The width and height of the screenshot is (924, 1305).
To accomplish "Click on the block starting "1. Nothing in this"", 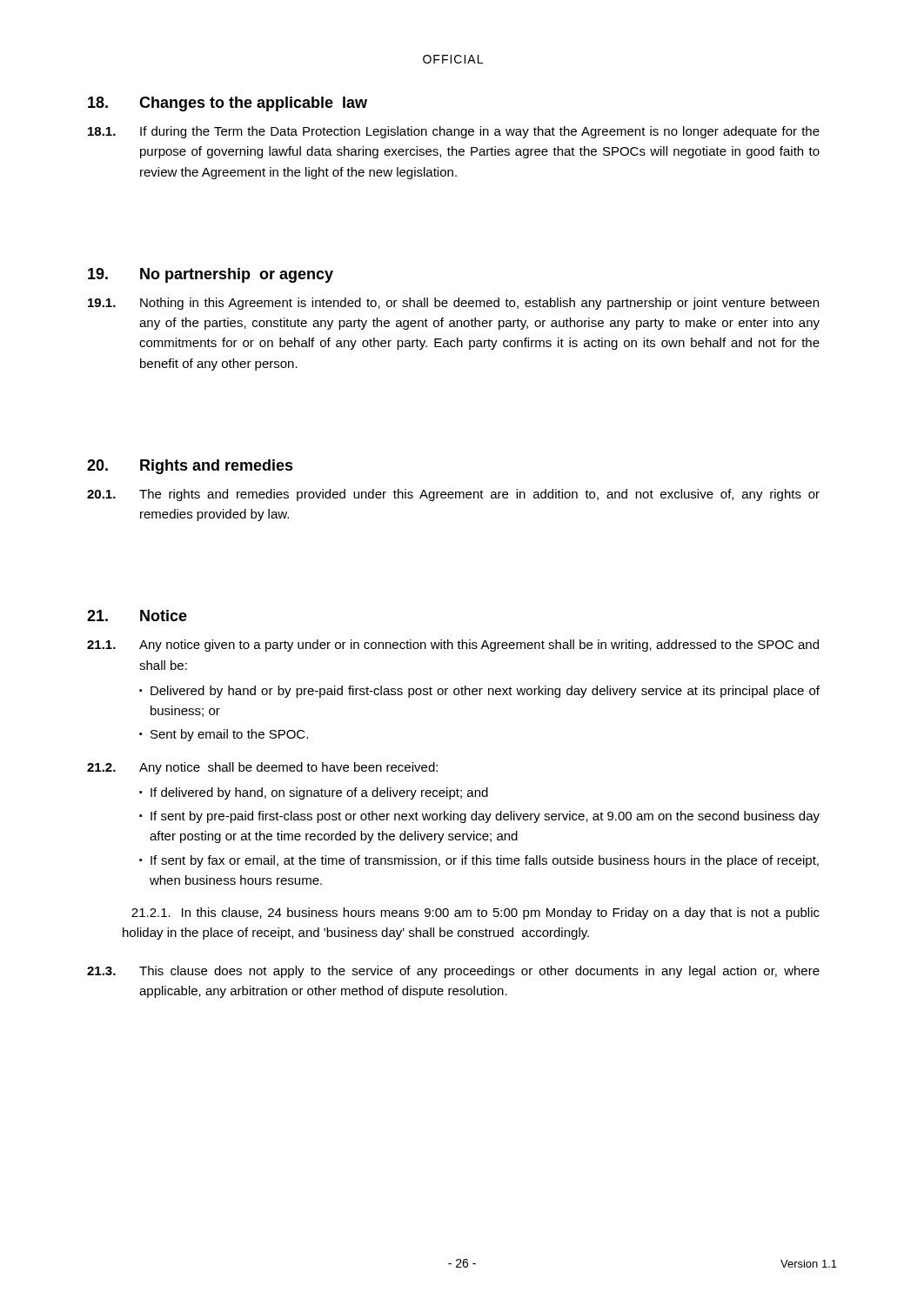I will pos(453,333).
